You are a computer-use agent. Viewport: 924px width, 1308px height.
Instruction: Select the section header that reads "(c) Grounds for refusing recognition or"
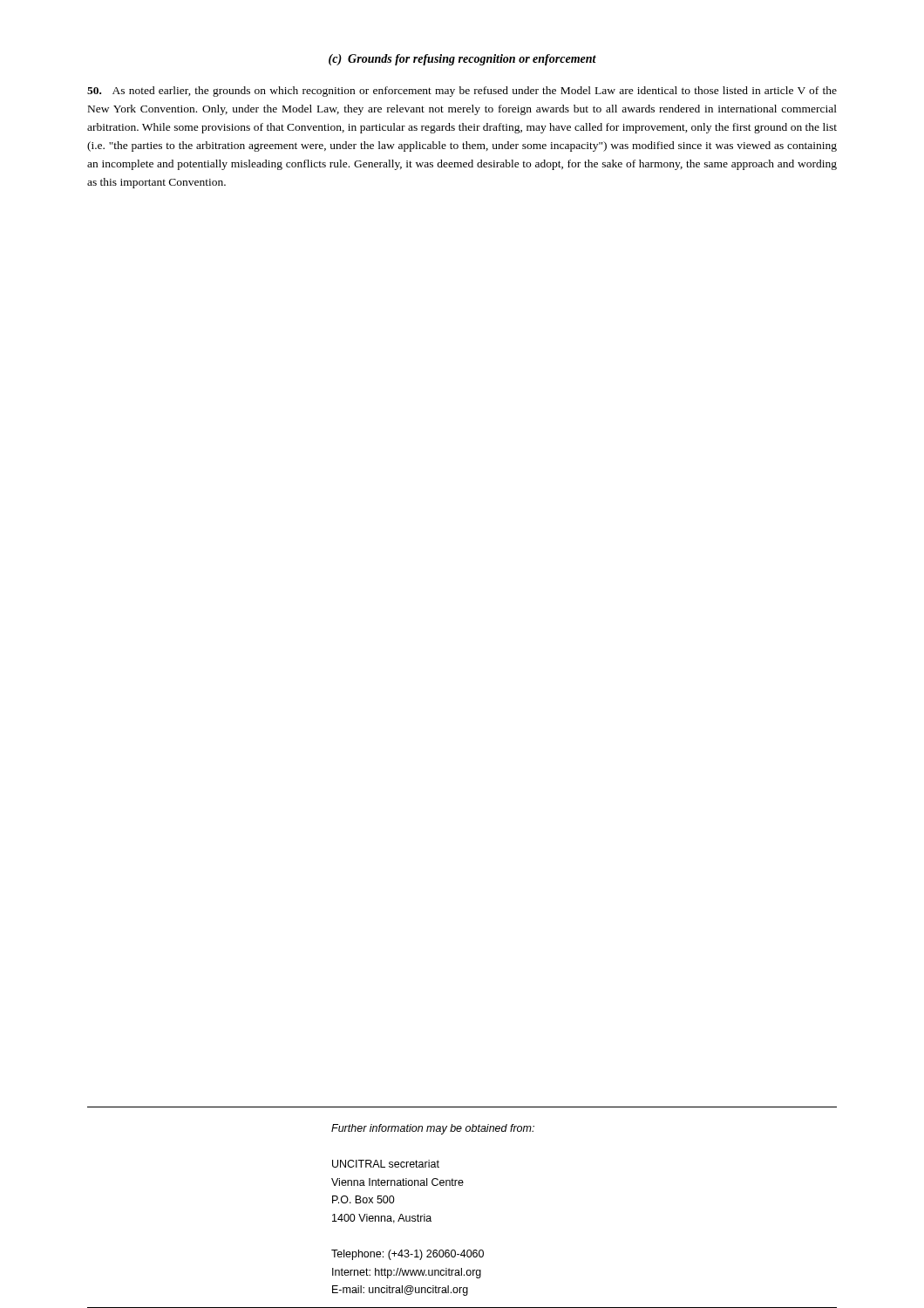click(462, 59)
